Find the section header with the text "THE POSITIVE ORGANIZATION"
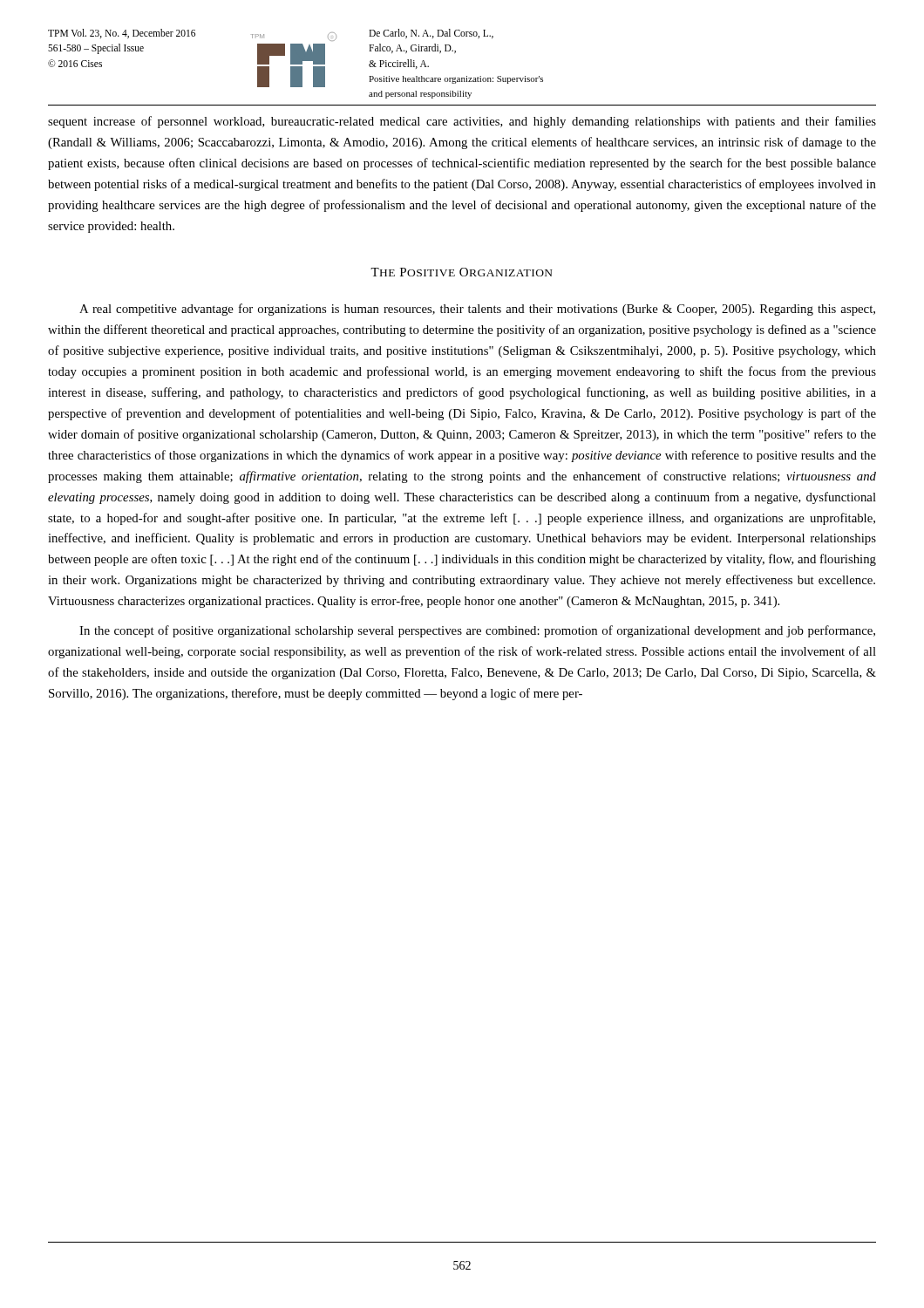The width and height of the screenshot is (924, 1308). pos(462,272)
